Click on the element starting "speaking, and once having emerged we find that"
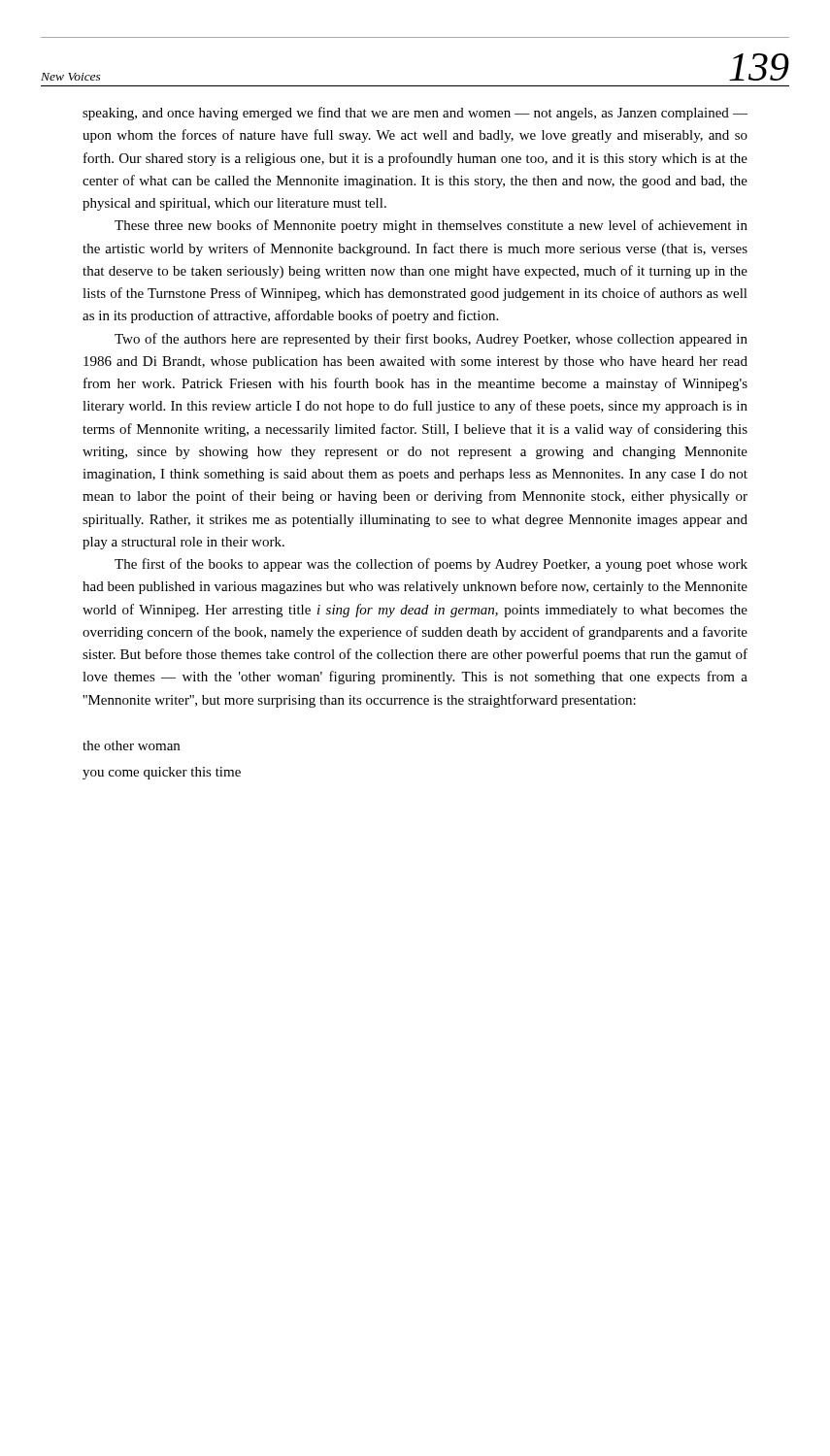The image size is (830, 1456). (x=415, y=407)
